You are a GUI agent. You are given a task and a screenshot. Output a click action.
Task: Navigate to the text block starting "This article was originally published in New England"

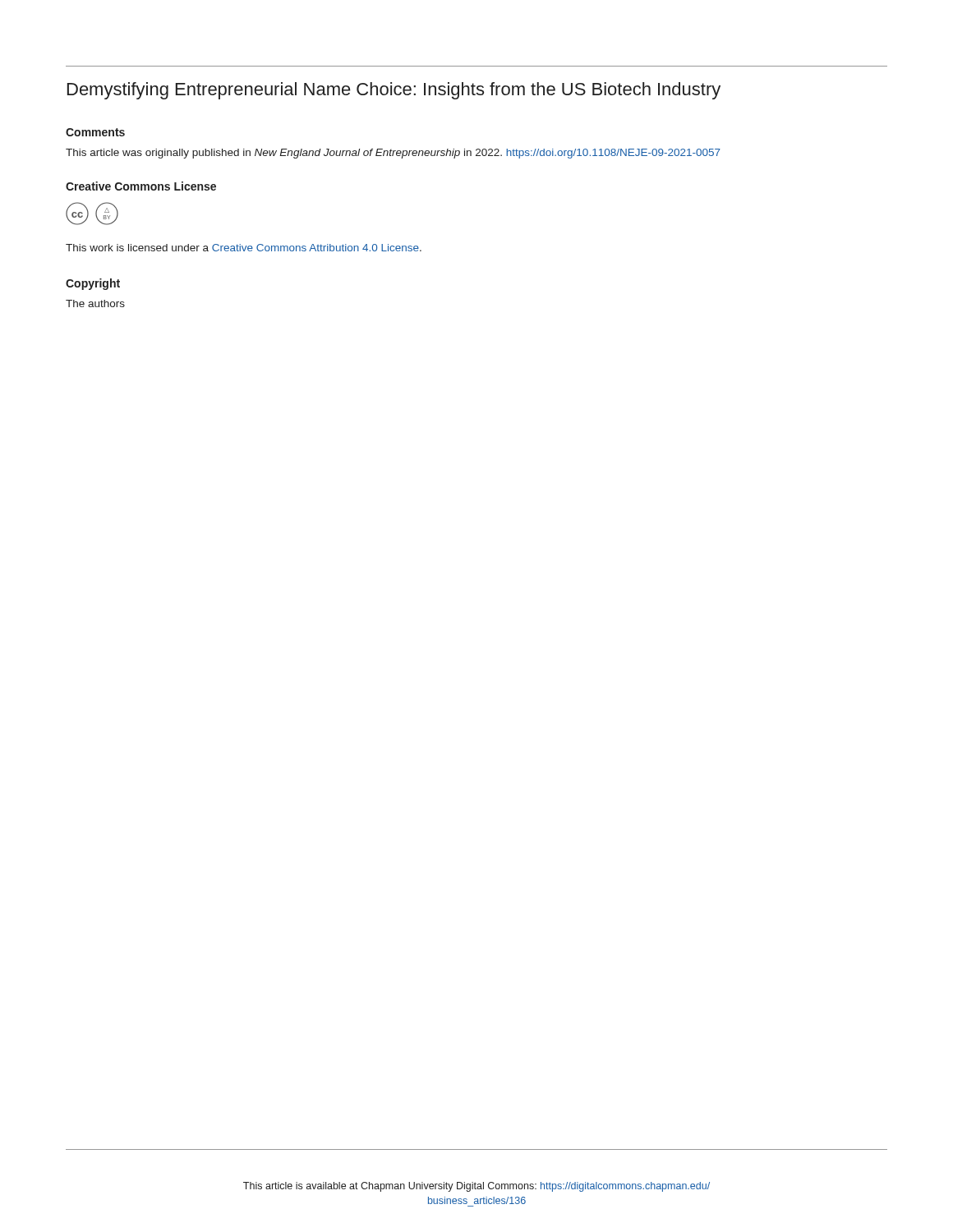[x=393, y=152]
